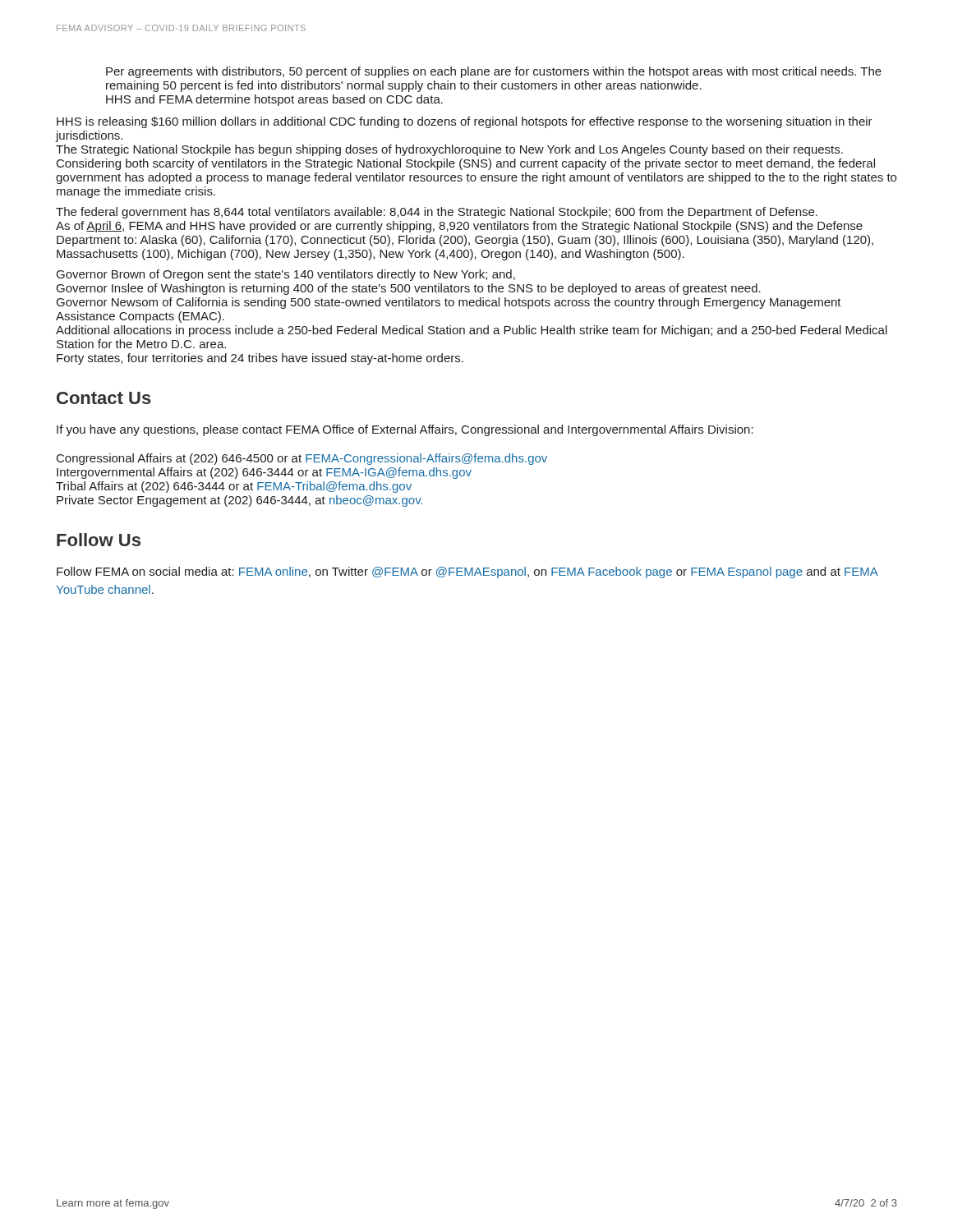953x1232 pixels.
Task: Locate the list item containing "The federal government has 8,644"
Action: [476, 211]
